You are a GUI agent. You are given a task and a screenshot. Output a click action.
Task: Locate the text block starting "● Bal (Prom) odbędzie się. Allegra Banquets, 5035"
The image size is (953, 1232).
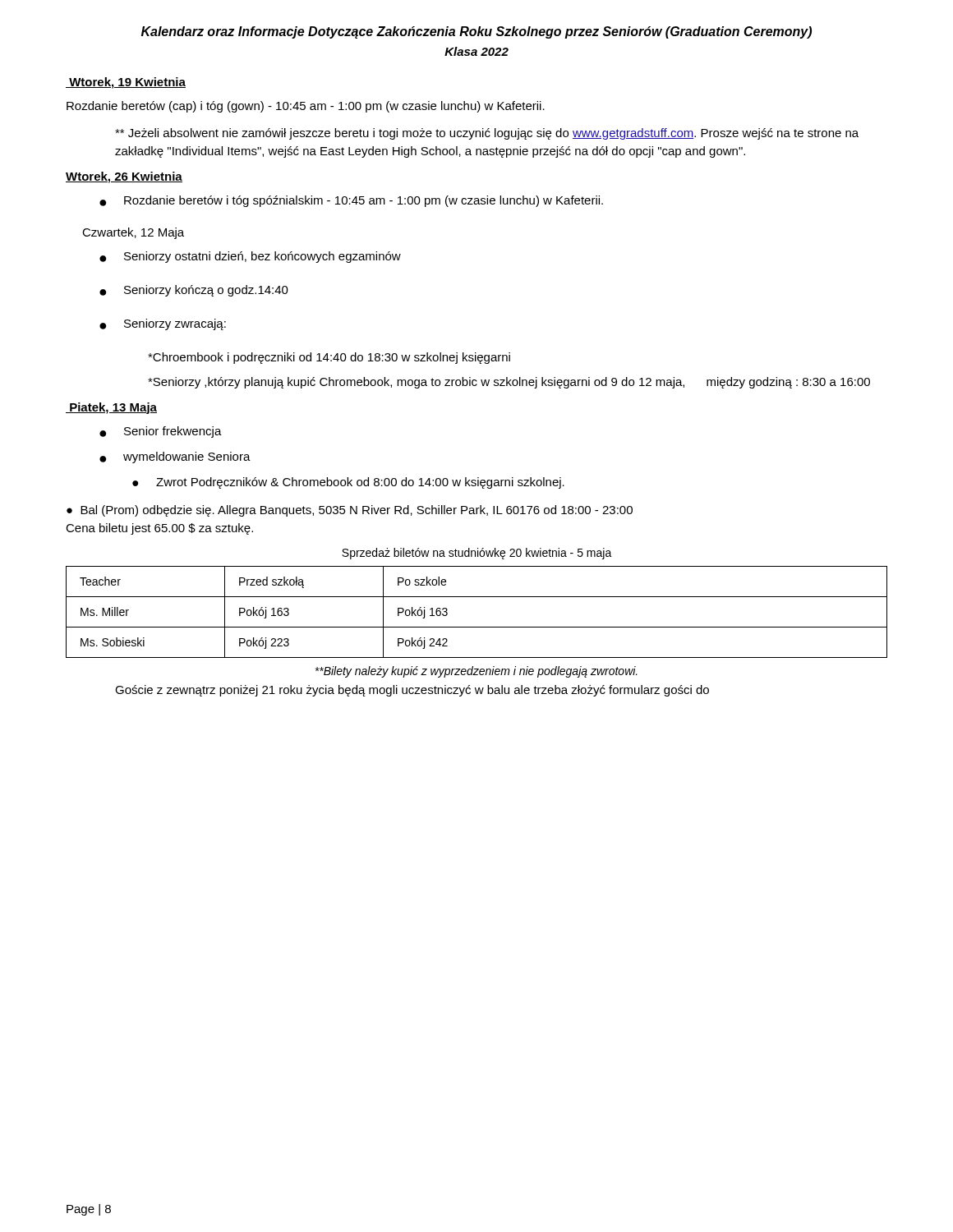349,518
